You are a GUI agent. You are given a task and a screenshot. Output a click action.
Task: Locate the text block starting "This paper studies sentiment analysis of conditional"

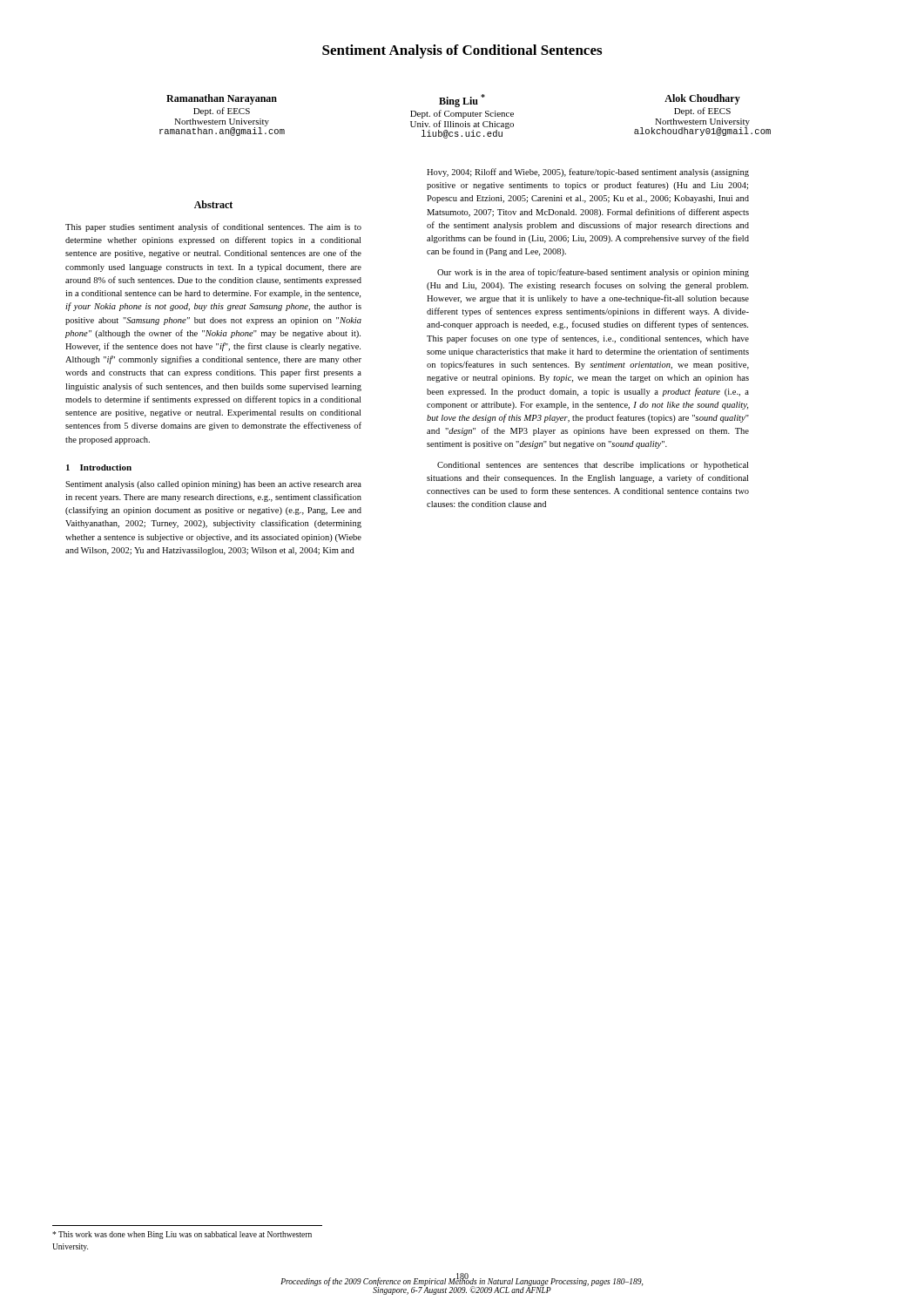tap(213, 333)
